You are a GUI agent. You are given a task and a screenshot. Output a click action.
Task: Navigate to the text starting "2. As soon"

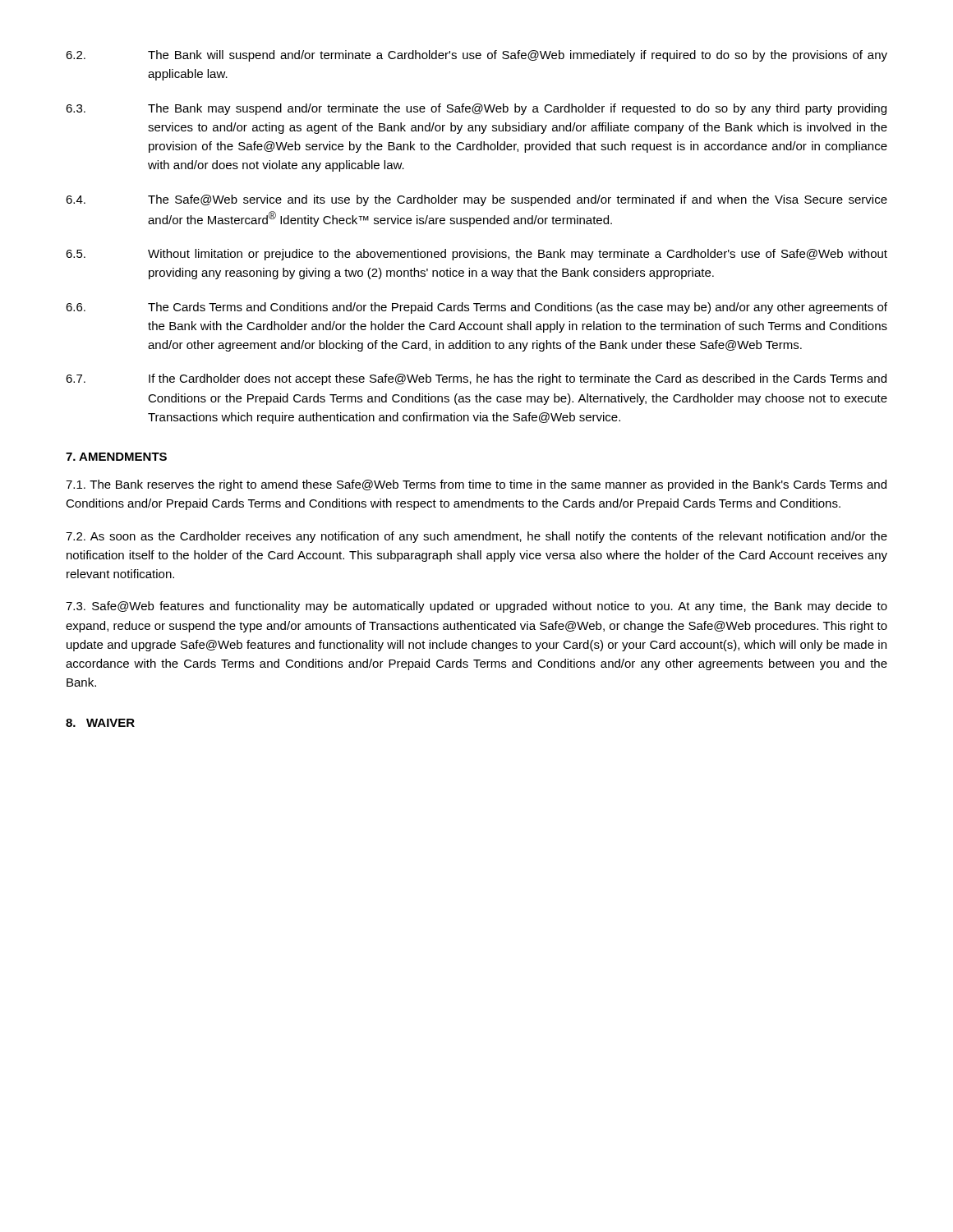point(476,555)
